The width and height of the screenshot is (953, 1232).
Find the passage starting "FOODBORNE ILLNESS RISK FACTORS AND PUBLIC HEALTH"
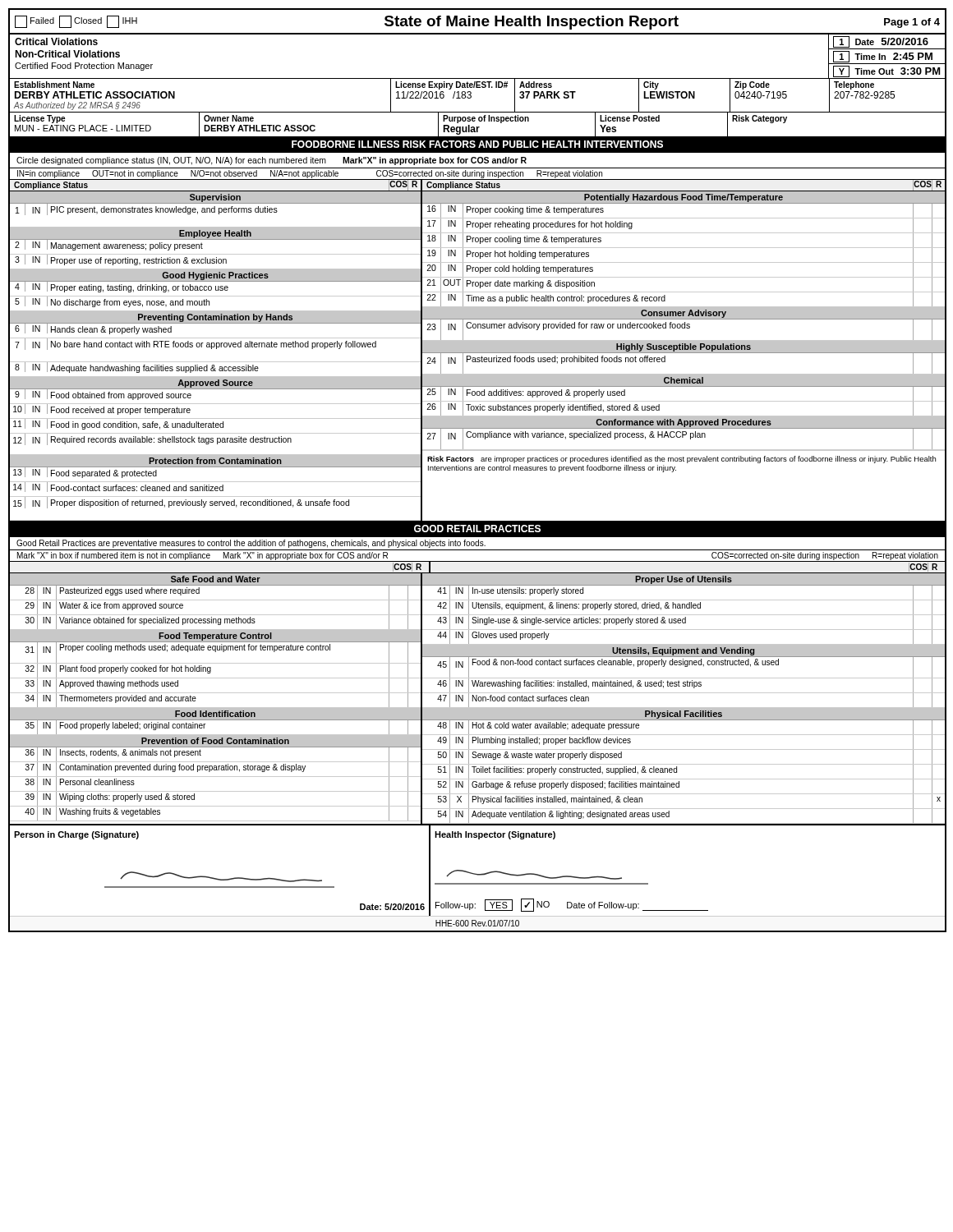(x=477, y=145)
